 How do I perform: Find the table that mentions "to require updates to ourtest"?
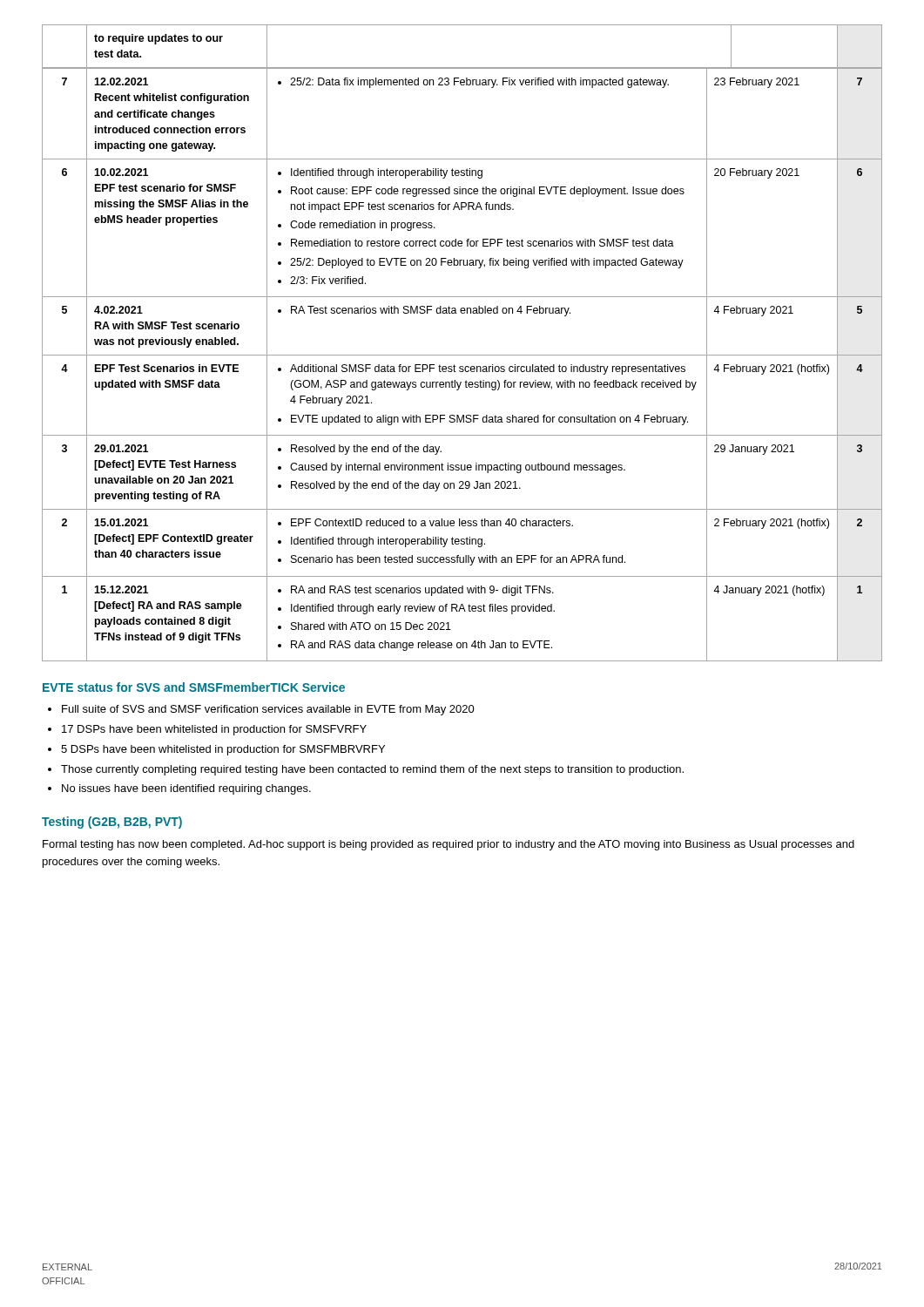pyautogui.click(x=462, y=46)
